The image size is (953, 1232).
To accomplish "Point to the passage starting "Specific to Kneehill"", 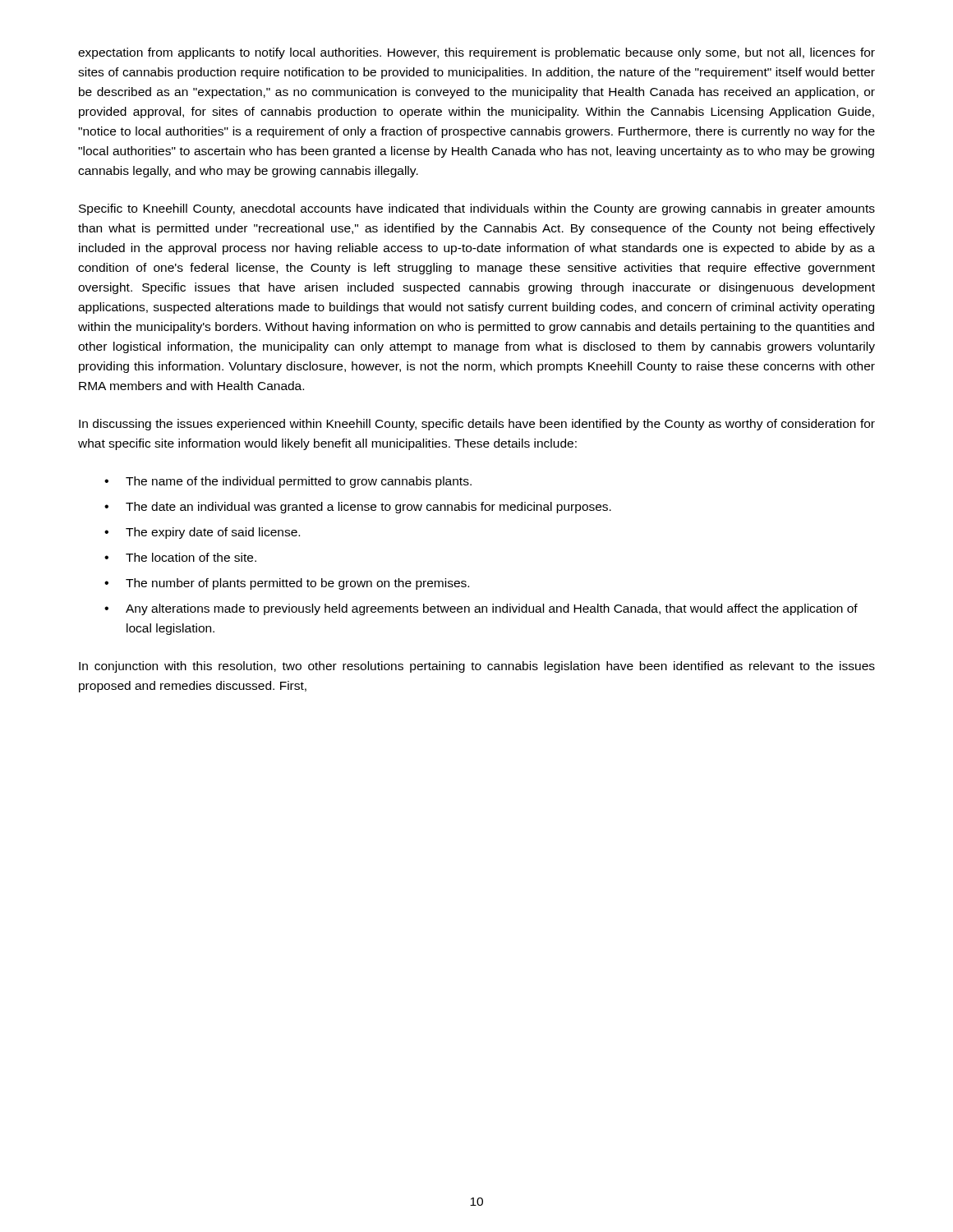I will pos(476,297).
